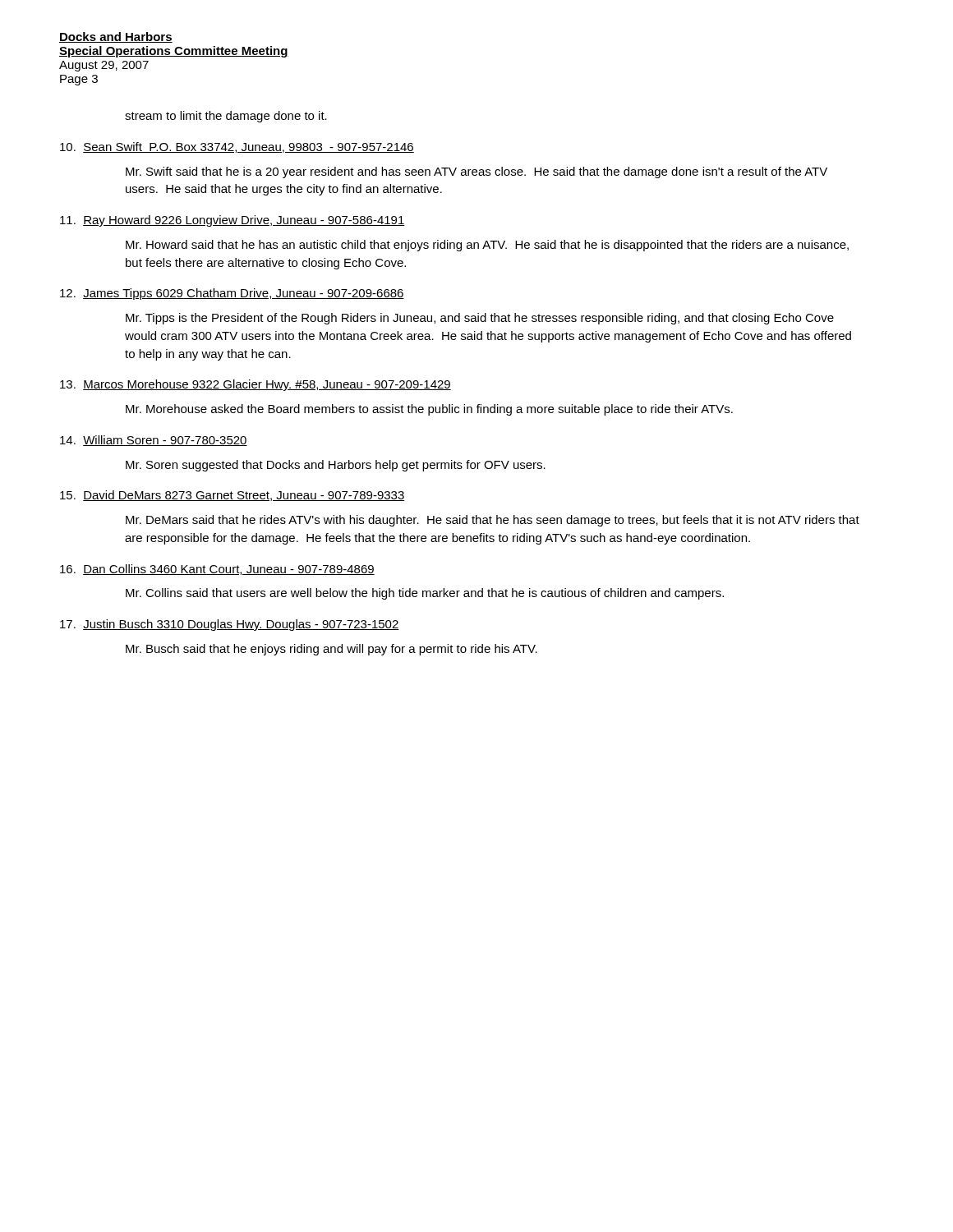Find the list item that says "14. William Soren - 907-780-3520"
Screen dimensions: 1232x953
pyautogui.click(x=153, y=440)
